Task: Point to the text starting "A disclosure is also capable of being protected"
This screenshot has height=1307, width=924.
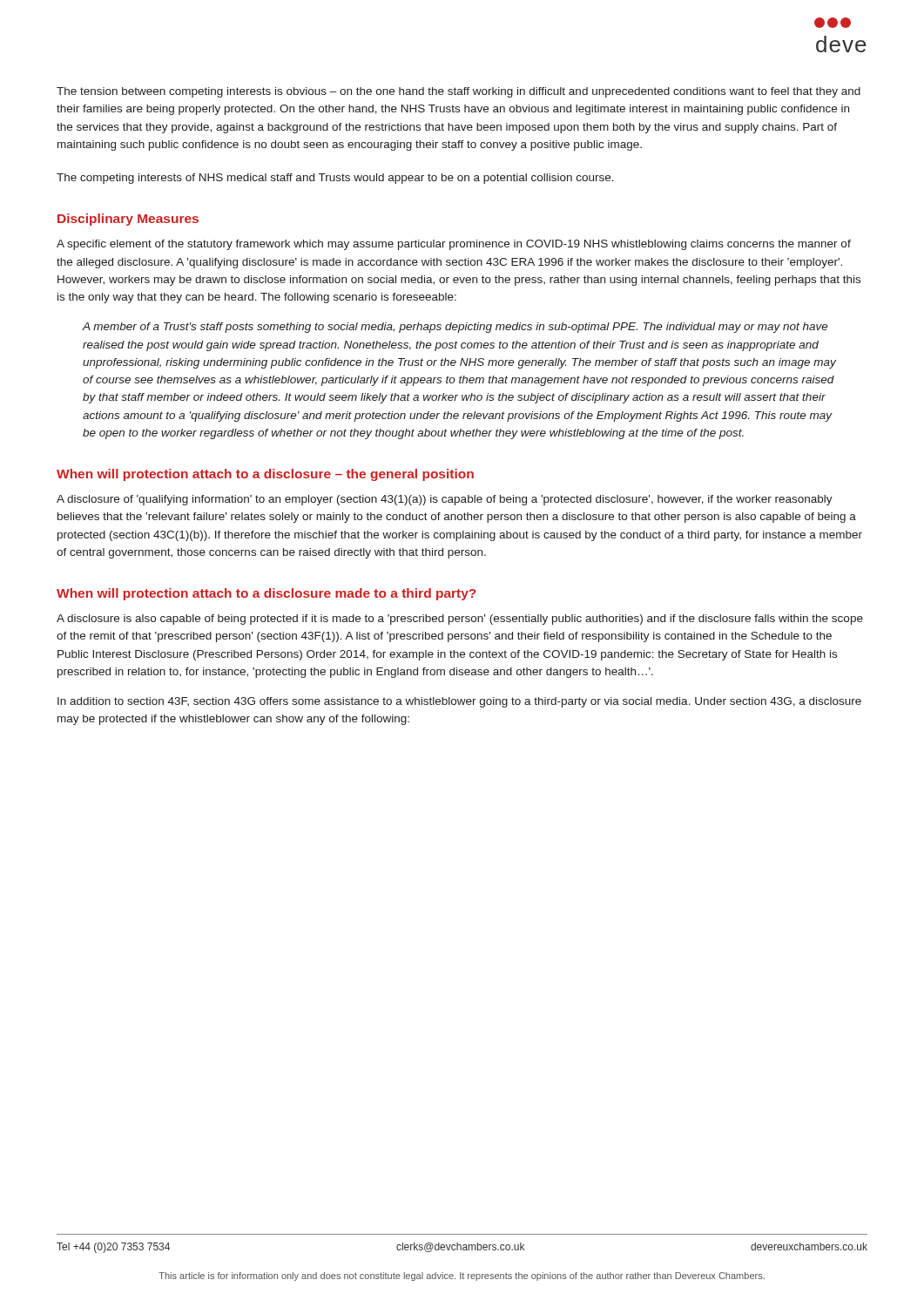Action: point(462,645)
